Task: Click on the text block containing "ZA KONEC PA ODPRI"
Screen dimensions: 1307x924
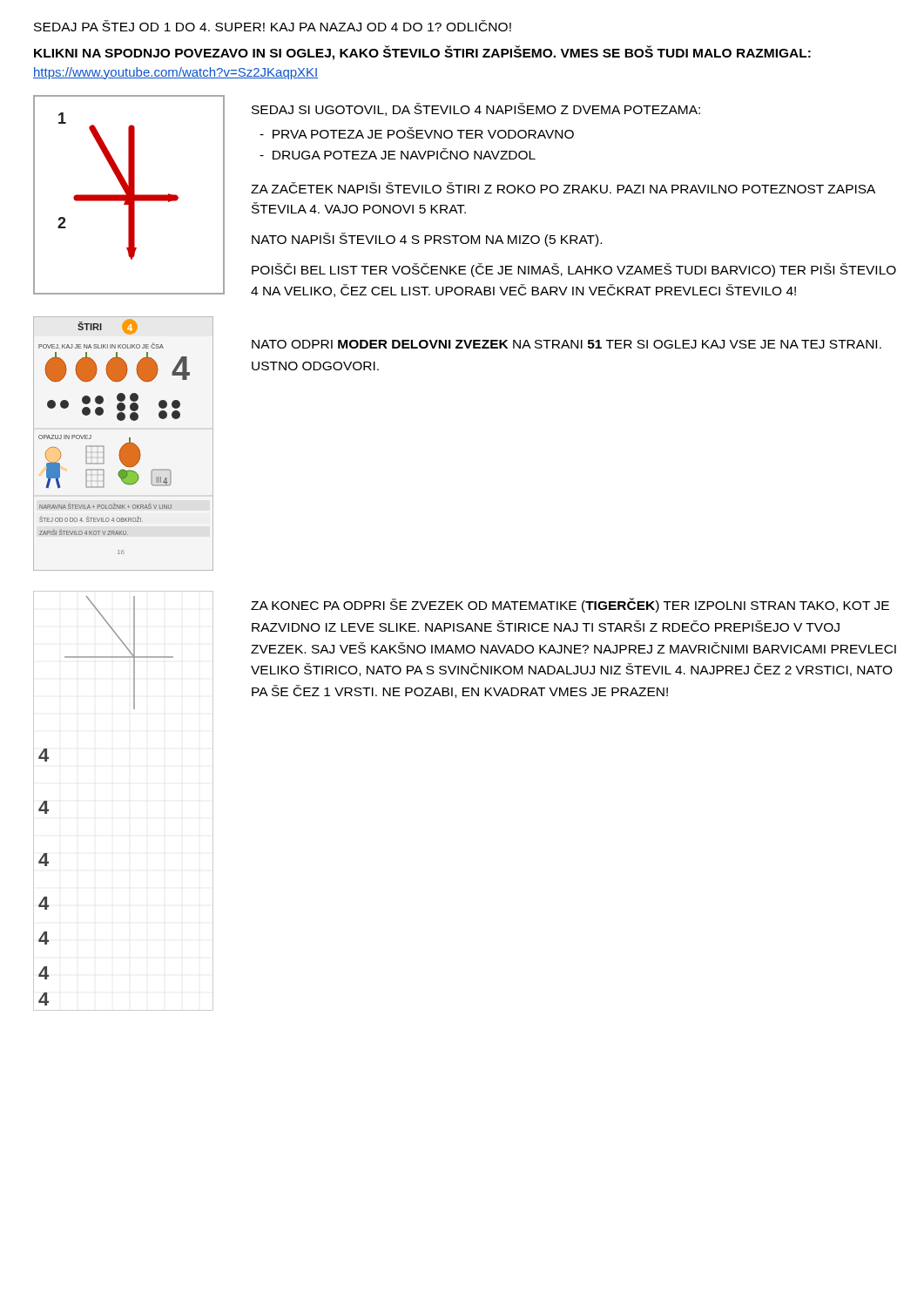Action: tap(574, 648)
